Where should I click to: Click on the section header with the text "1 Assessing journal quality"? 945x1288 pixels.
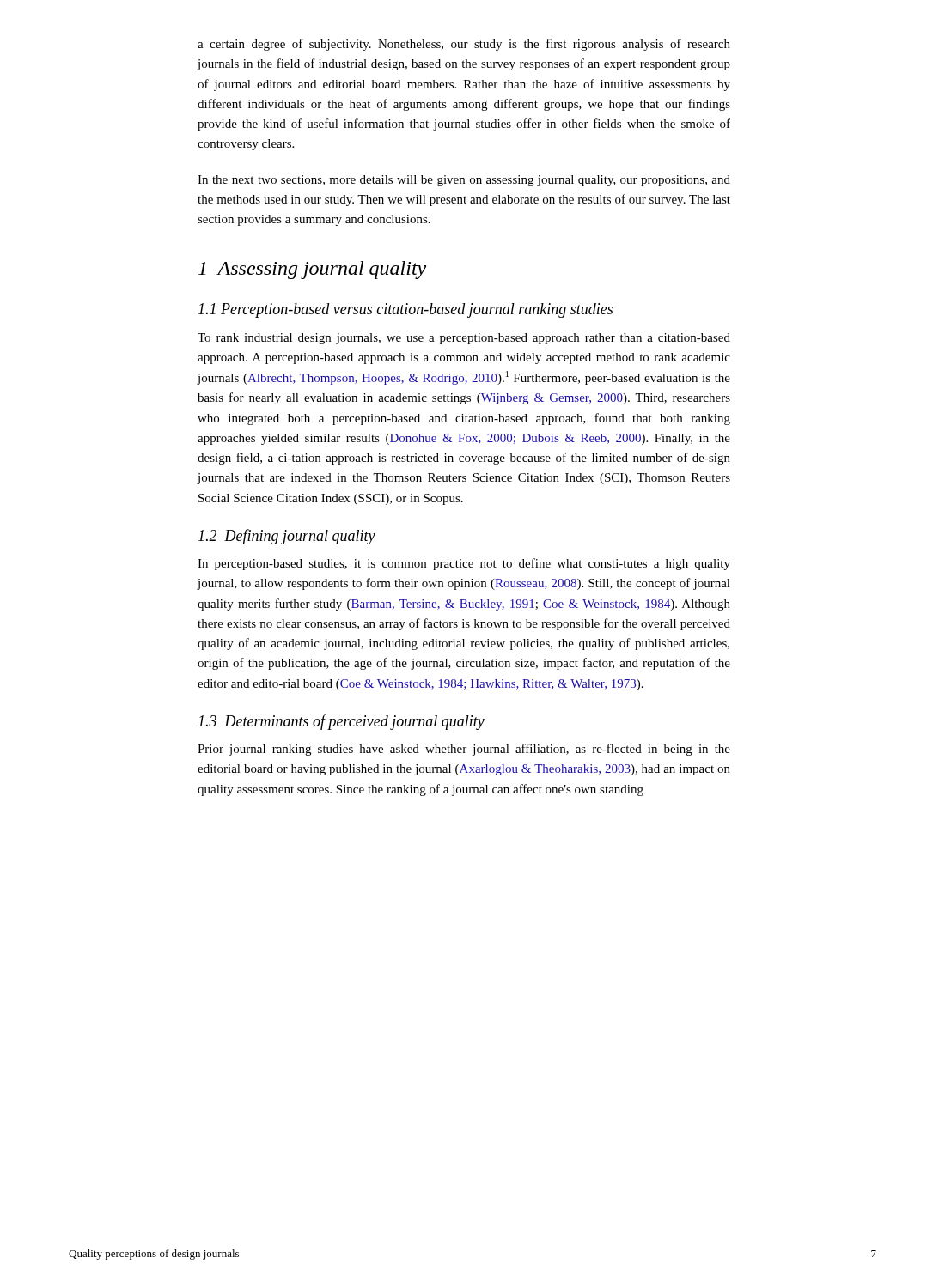tap(312, 270)
